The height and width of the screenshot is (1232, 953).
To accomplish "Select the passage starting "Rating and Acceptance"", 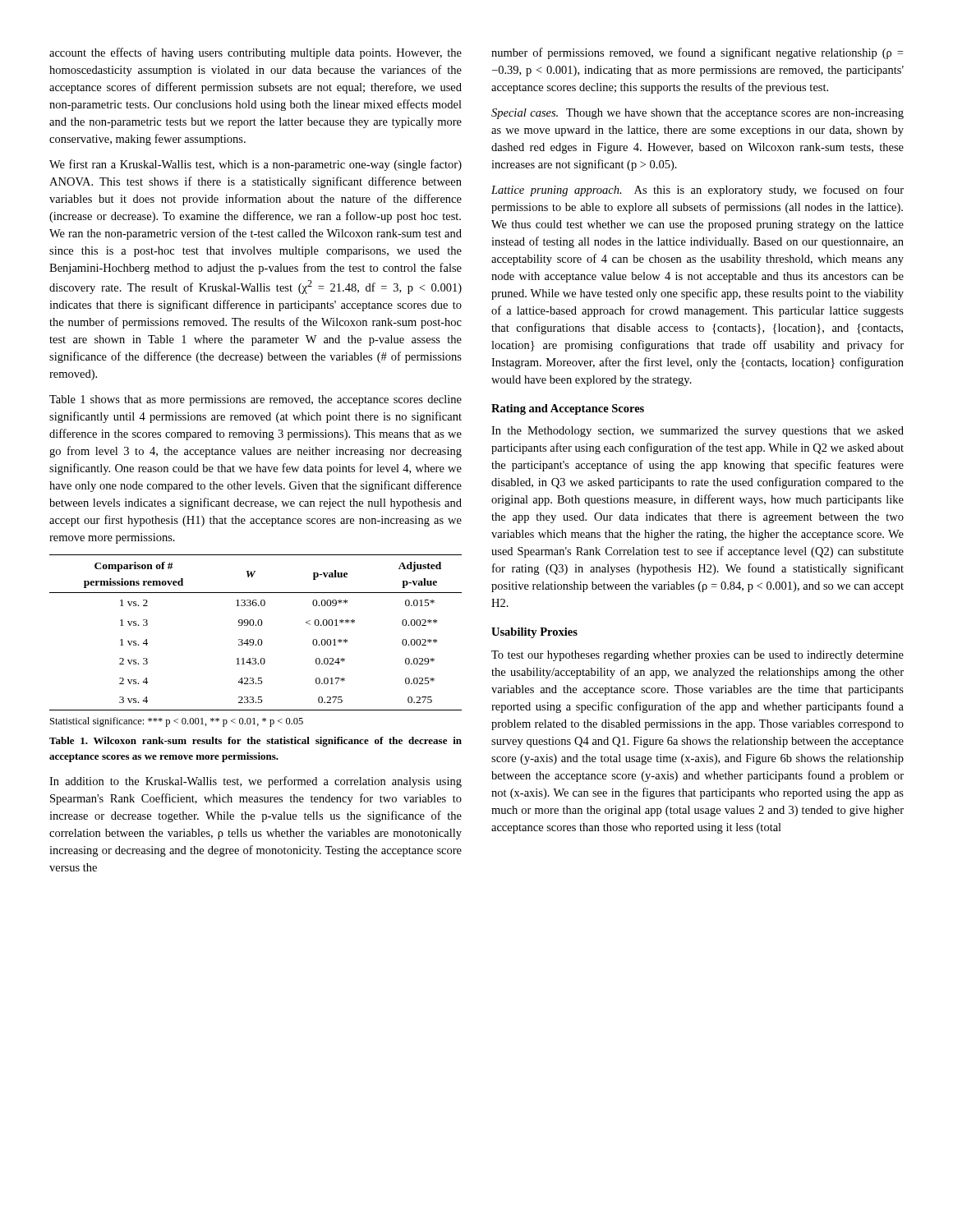I will click(568, 409).
